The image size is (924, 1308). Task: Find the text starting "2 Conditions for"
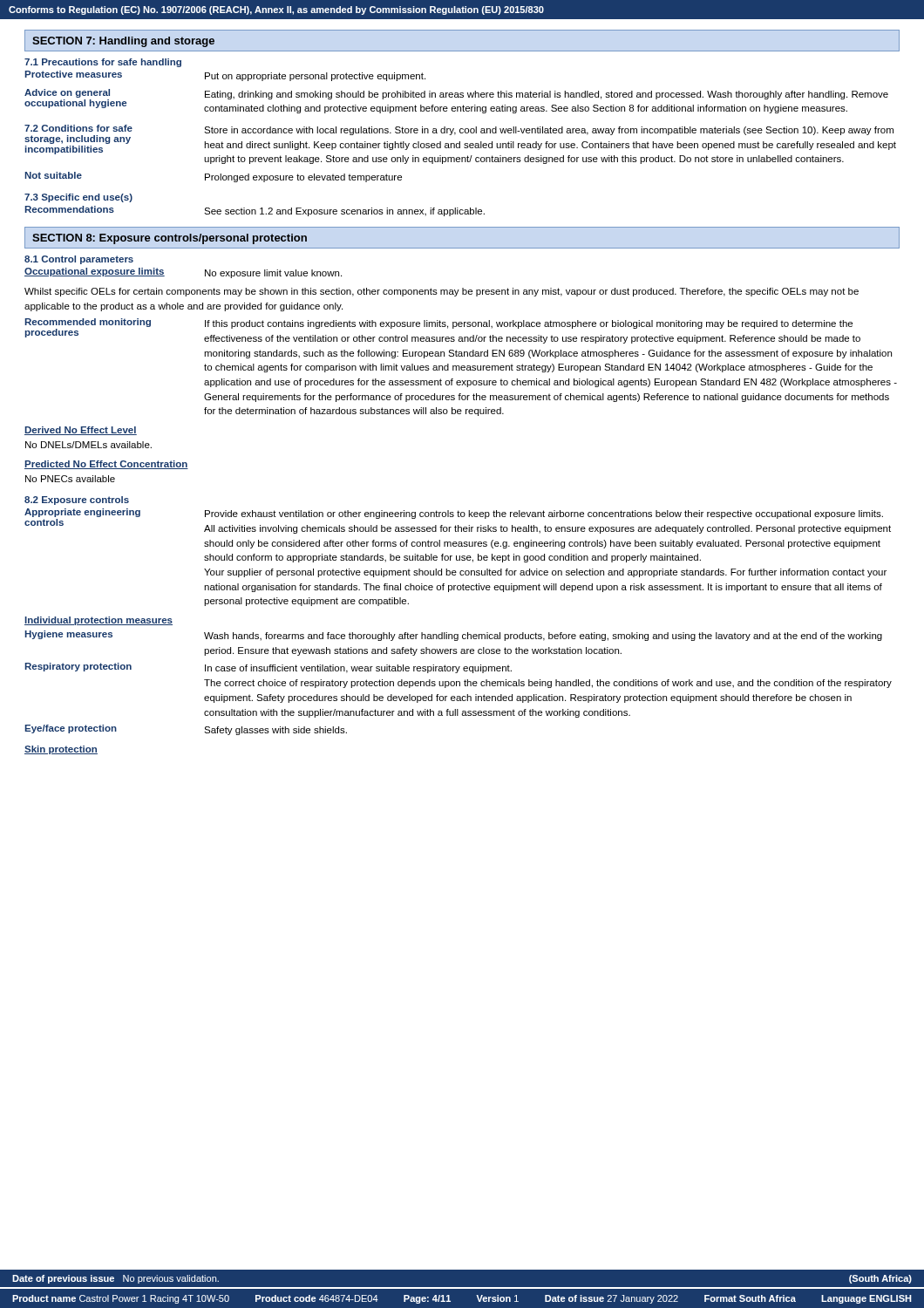pyautogui.click(x=462, y=145)
